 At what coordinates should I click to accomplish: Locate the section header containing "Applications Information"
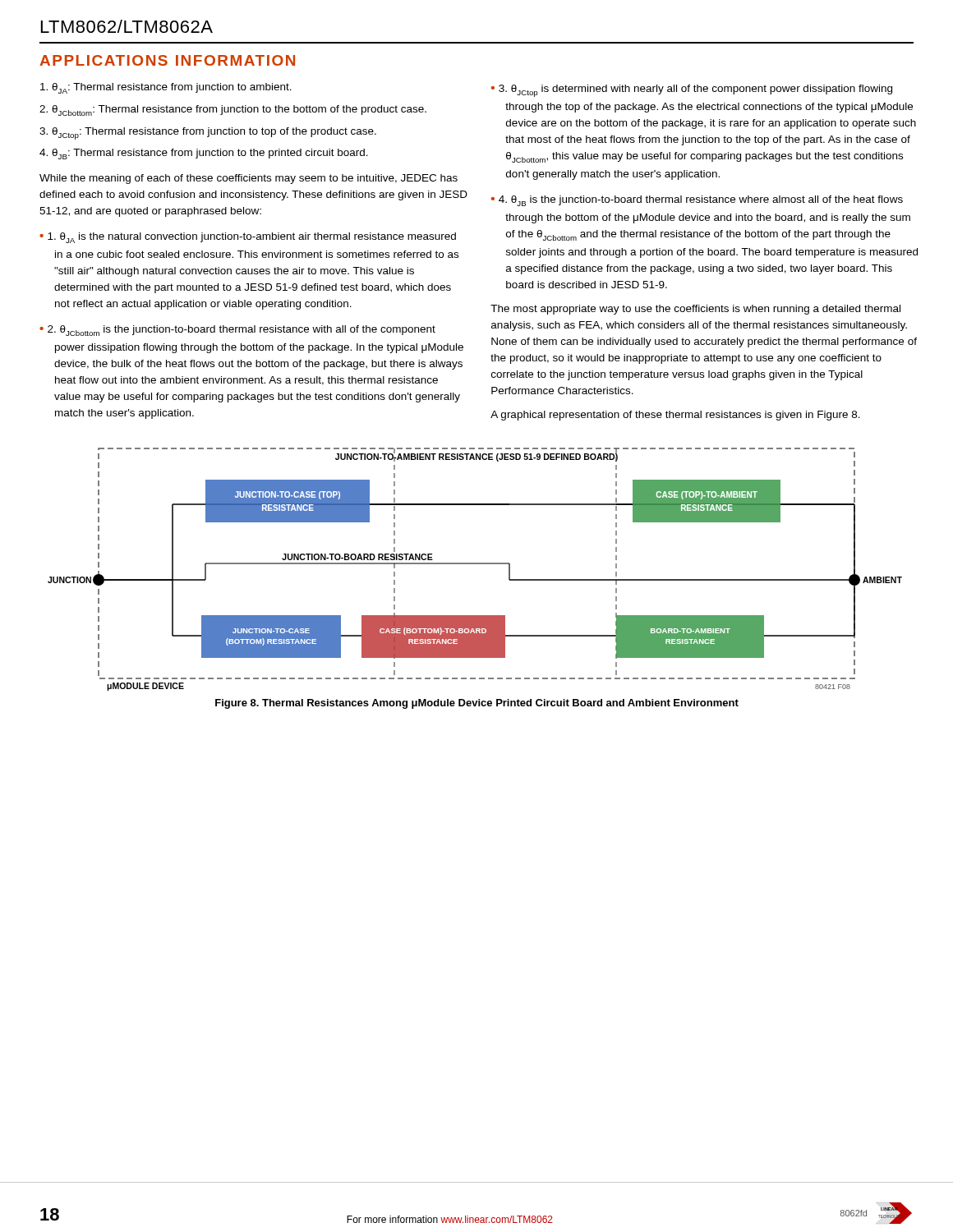point(168,60)
